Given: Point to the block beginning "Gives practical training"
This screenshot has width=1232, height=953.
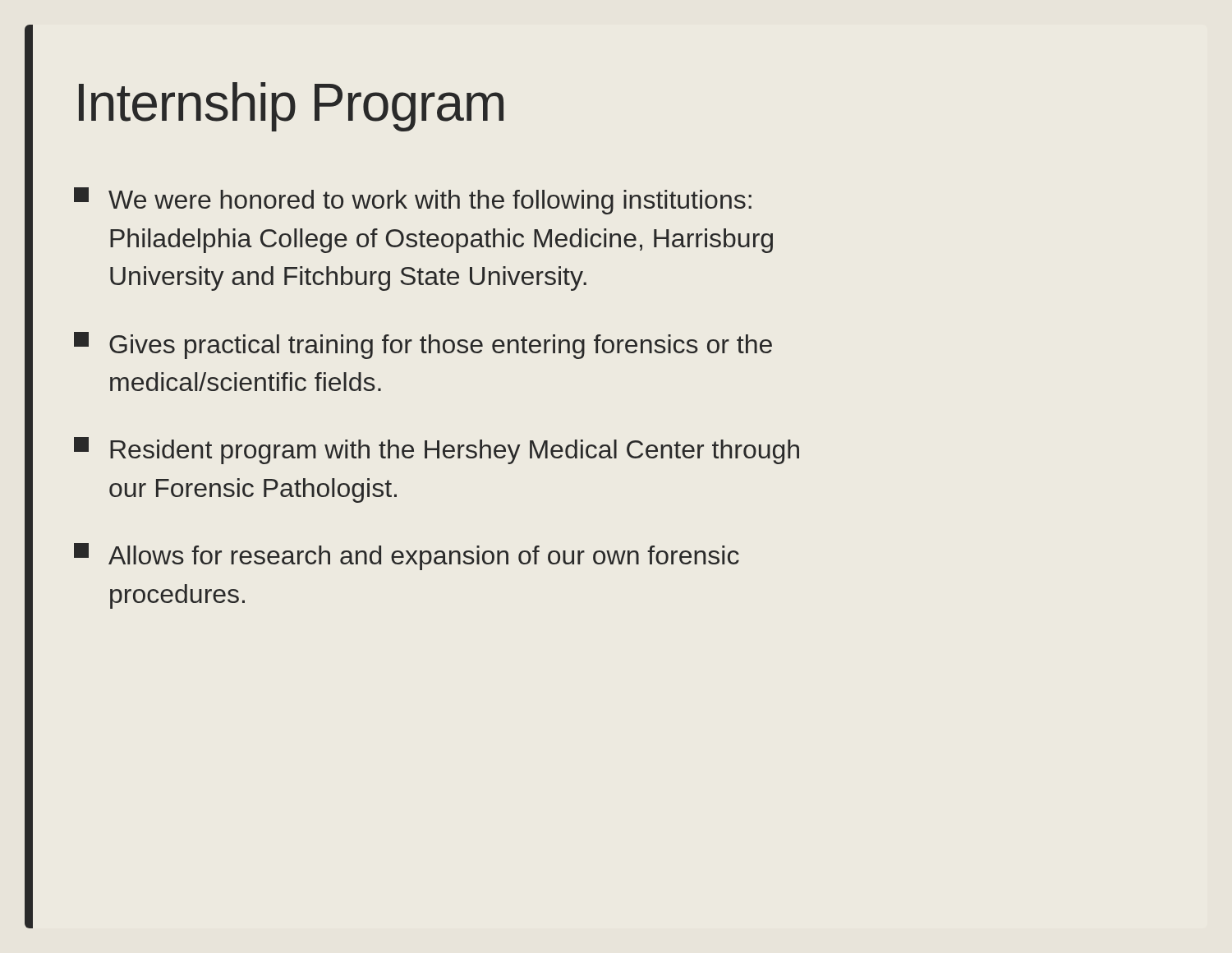Looking at the screenshot, I should (424, 363).
